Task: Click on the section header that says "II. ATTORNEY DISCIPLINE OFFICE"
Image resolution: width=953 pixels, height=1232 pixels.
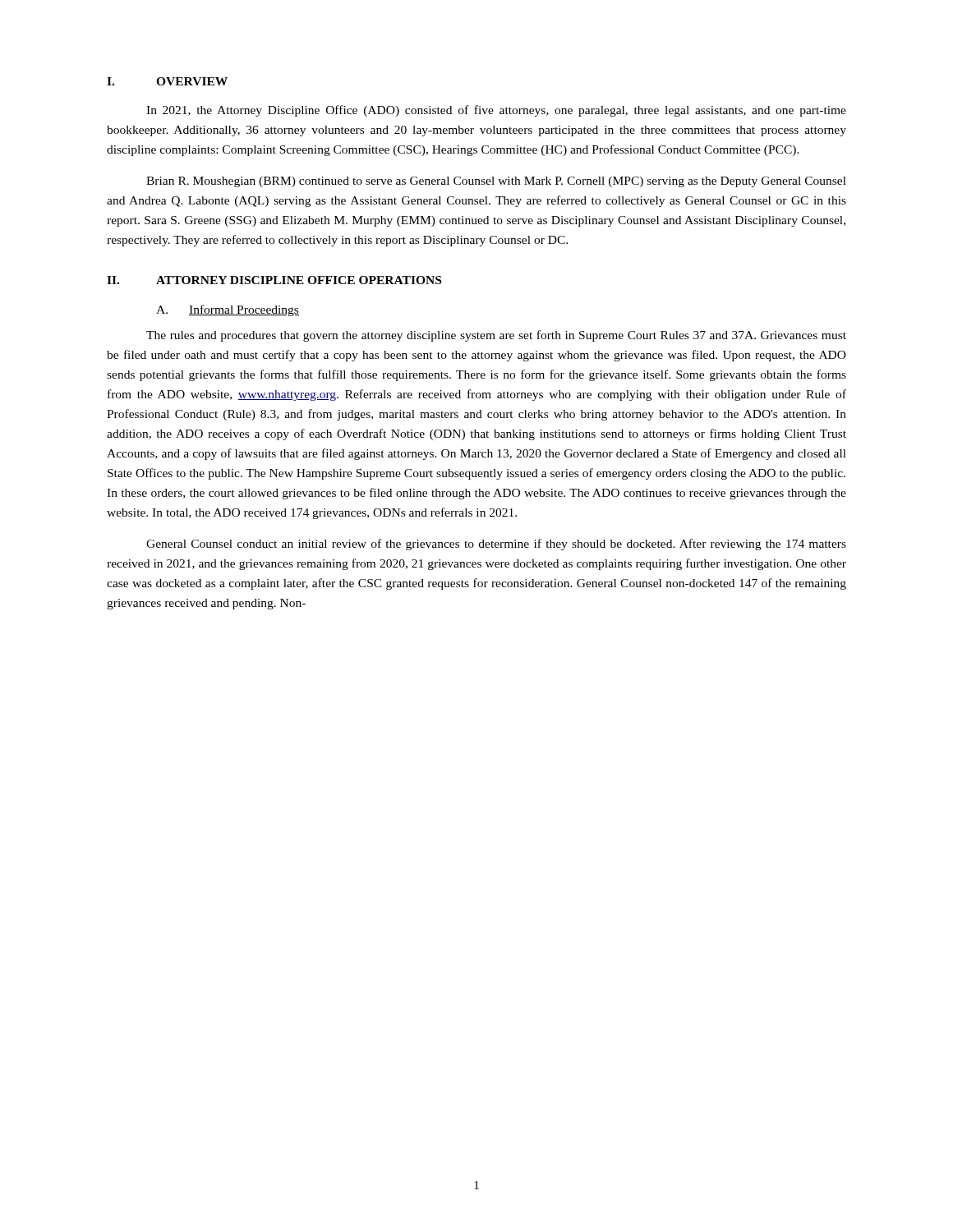Action: (274, 280)
